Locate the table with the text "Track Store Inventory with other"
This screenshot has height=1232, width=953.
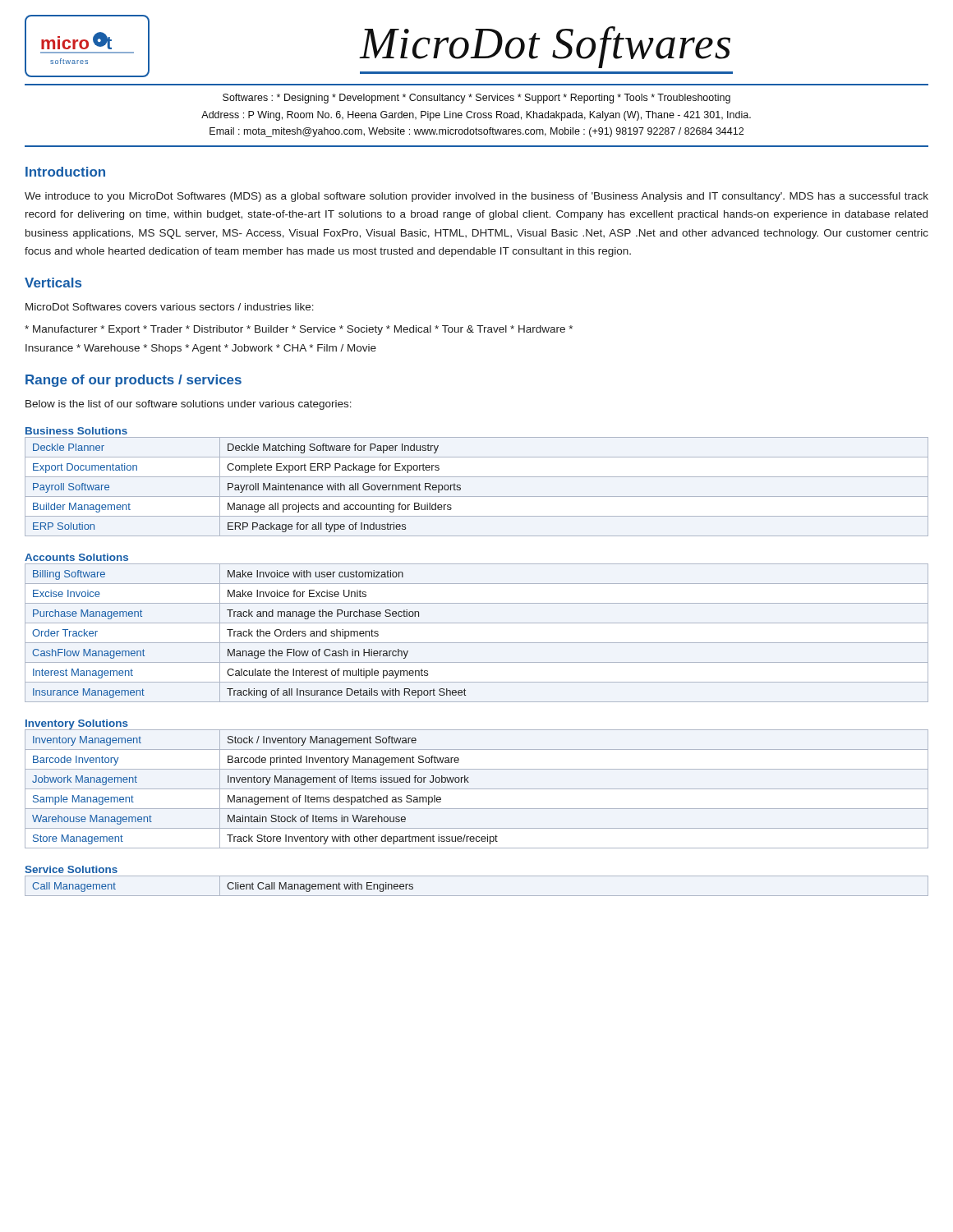(476, 789)
